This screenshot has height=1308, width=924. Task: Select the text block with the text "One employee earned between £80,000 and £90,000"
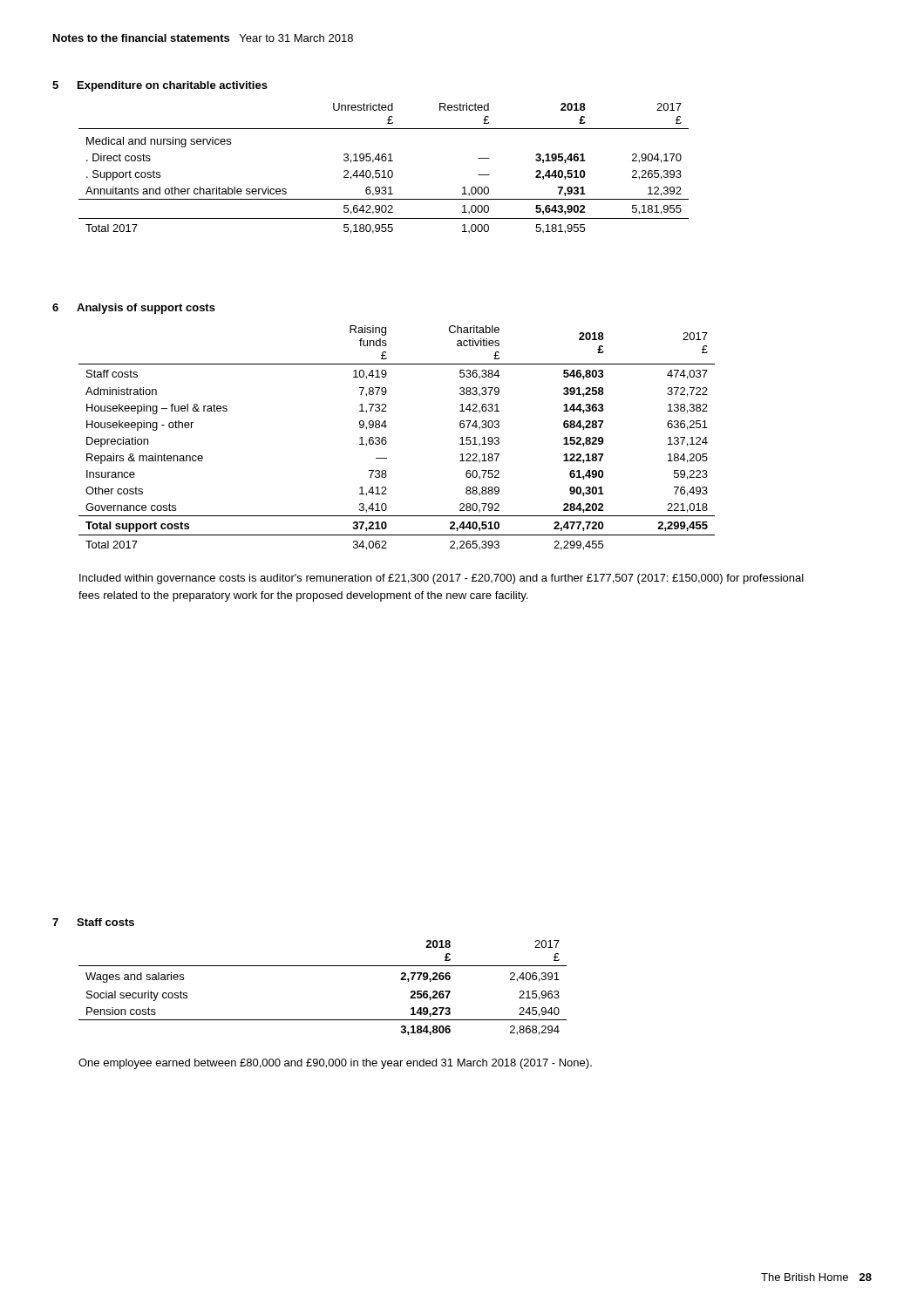[x=336, y=1062]
